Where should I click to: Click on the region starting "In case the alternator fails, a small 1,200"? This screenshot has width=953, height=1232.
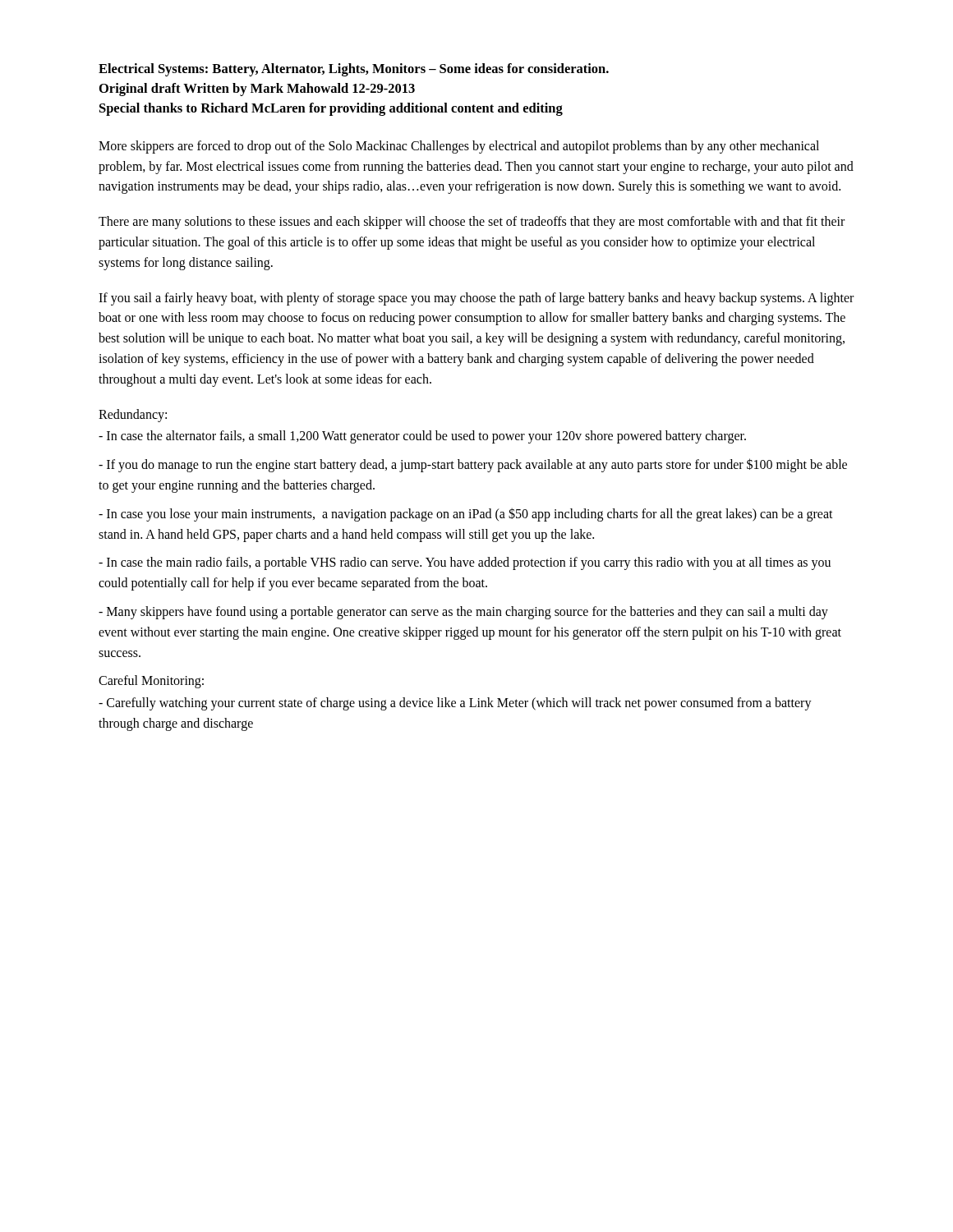(x=423, y=436)
